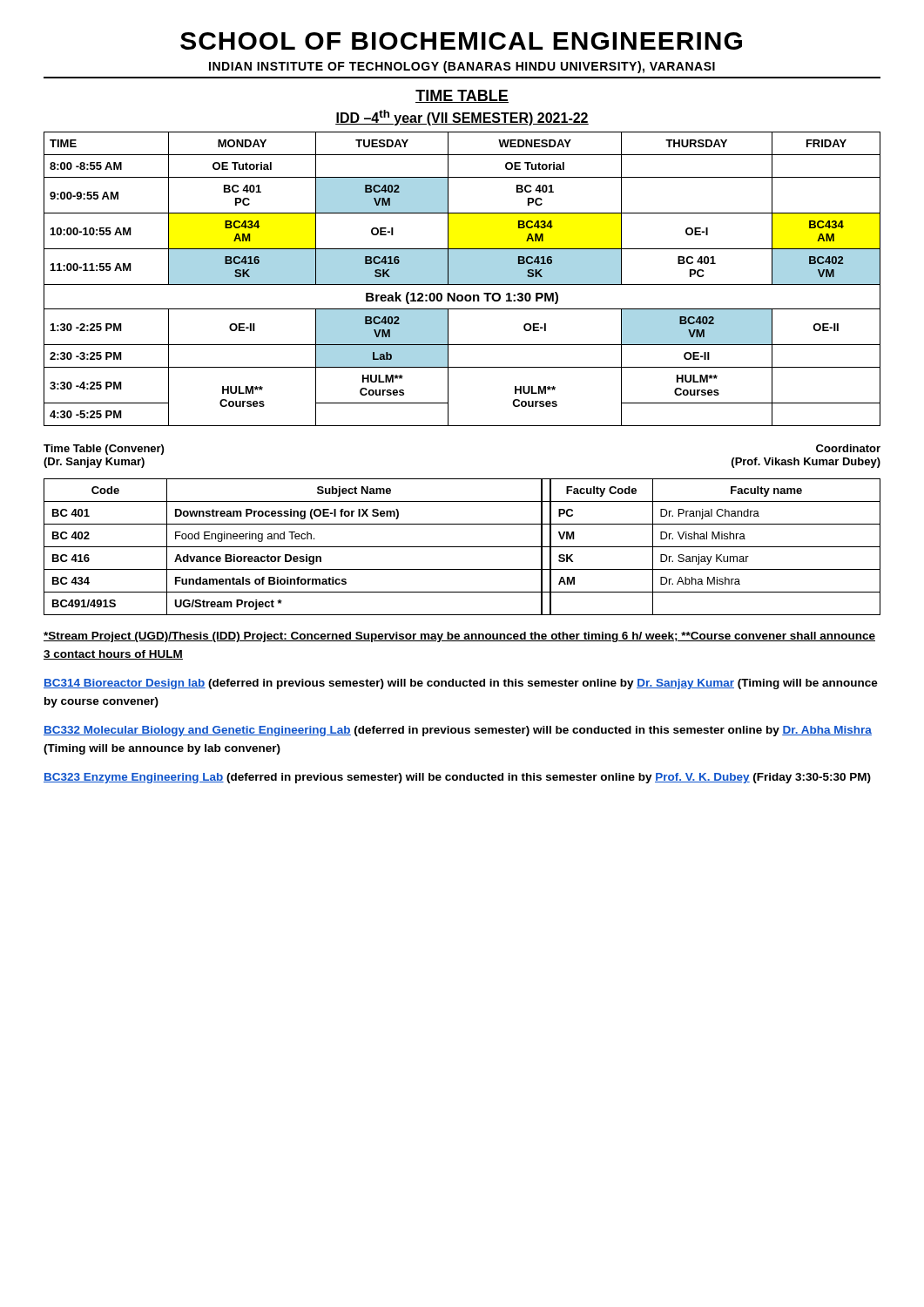Click the passage that begins "BC332 Molecular Biology and Genetic"
The image size is (924, 1307).
[x=458, y=739]
